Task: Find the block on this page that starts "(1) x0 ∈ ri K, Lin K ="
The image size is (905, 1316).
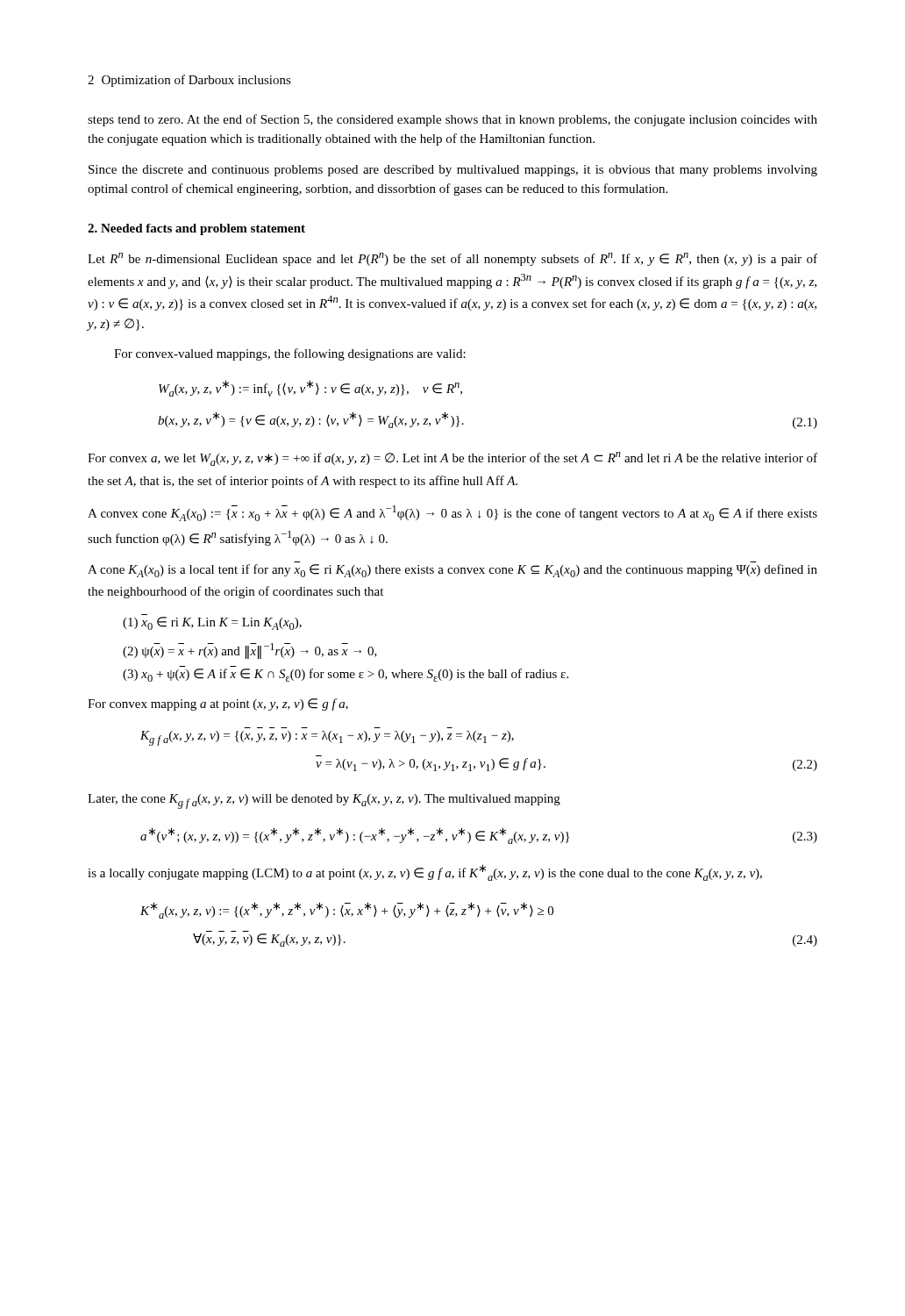Action: pos(212,624)
